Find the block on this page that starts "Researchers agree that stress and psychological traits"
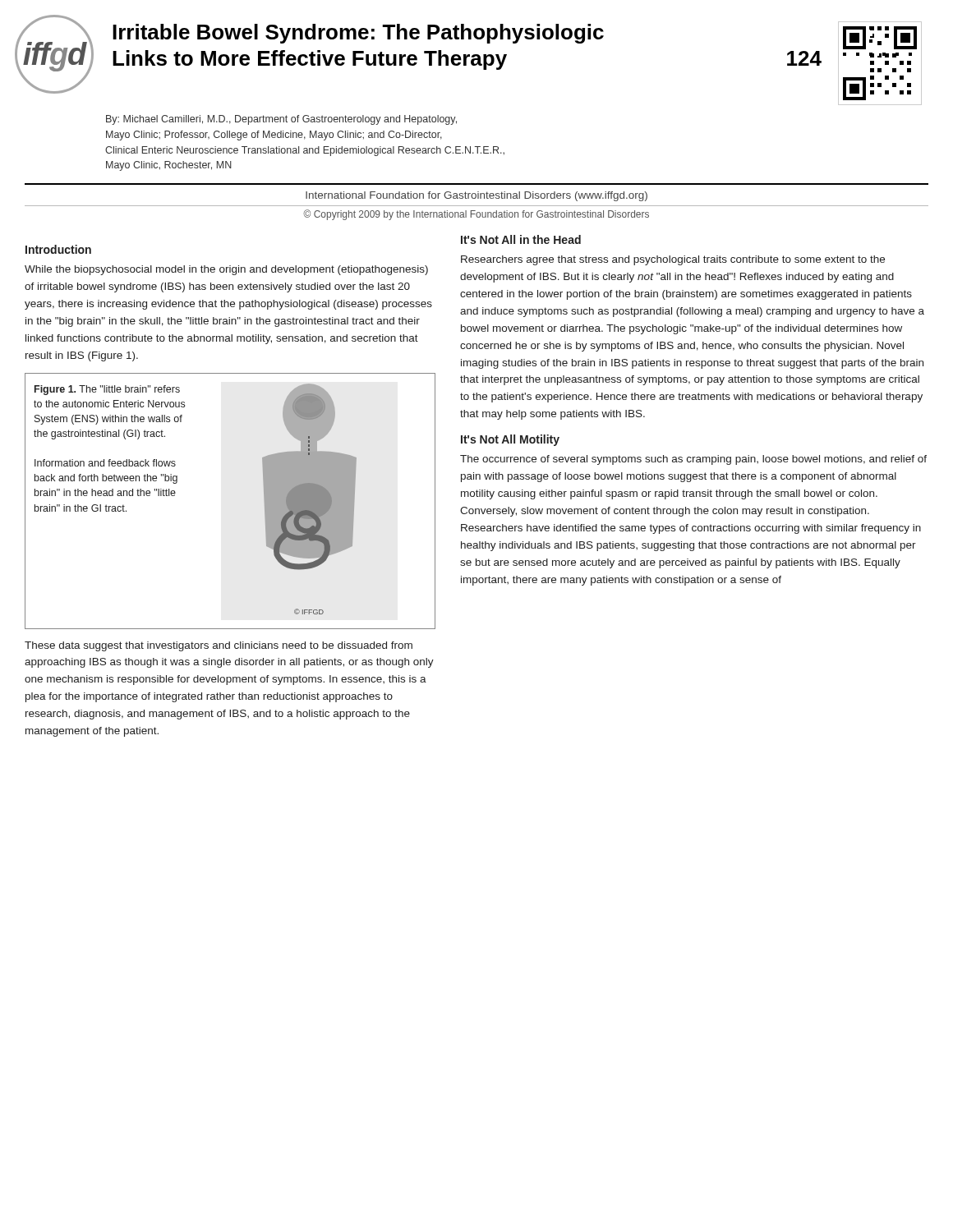Viewport: 953px width, 1232px height. [x=692, y=336]
